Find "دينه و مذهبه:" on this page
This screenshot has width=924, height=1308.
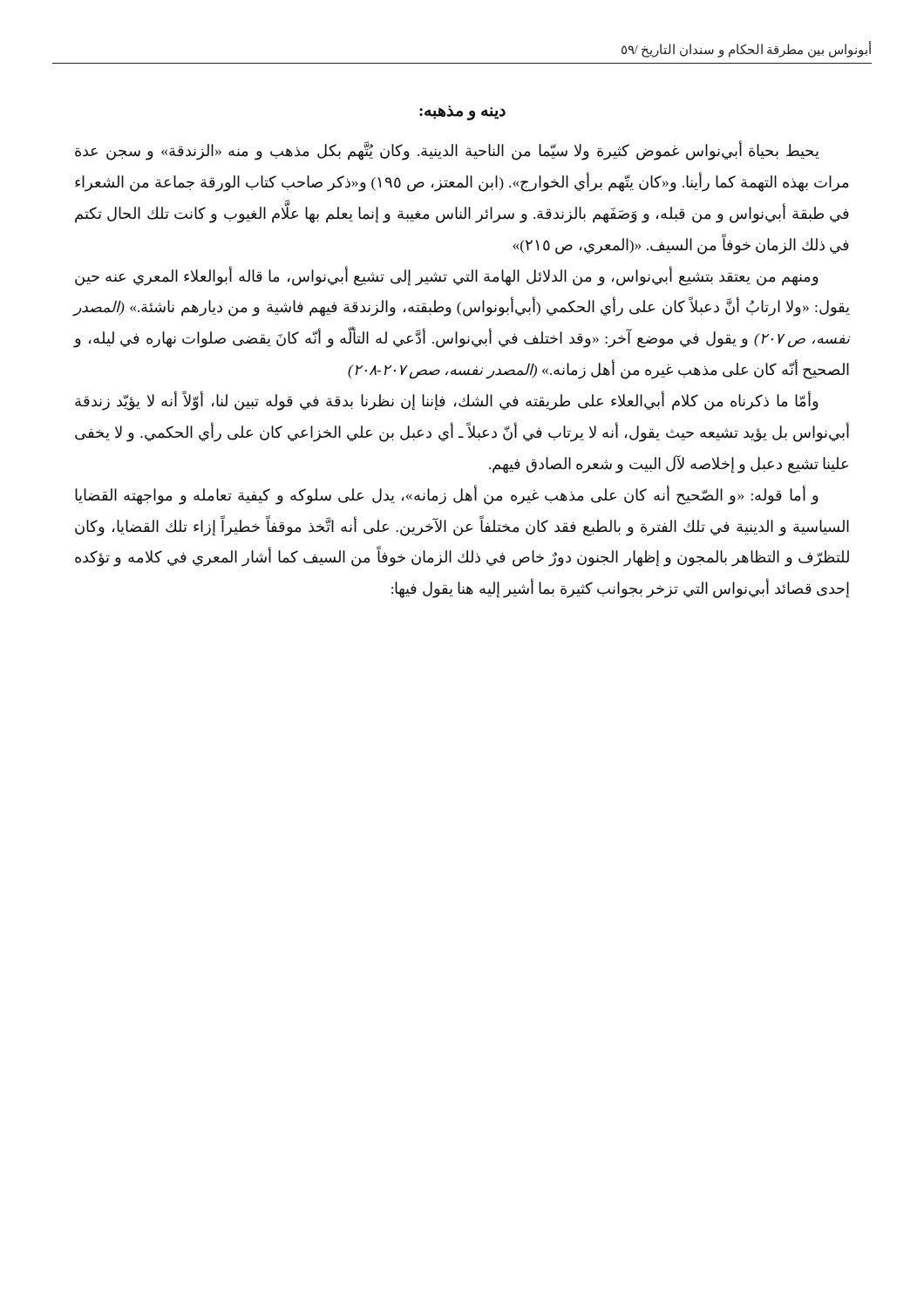[462, 110]
